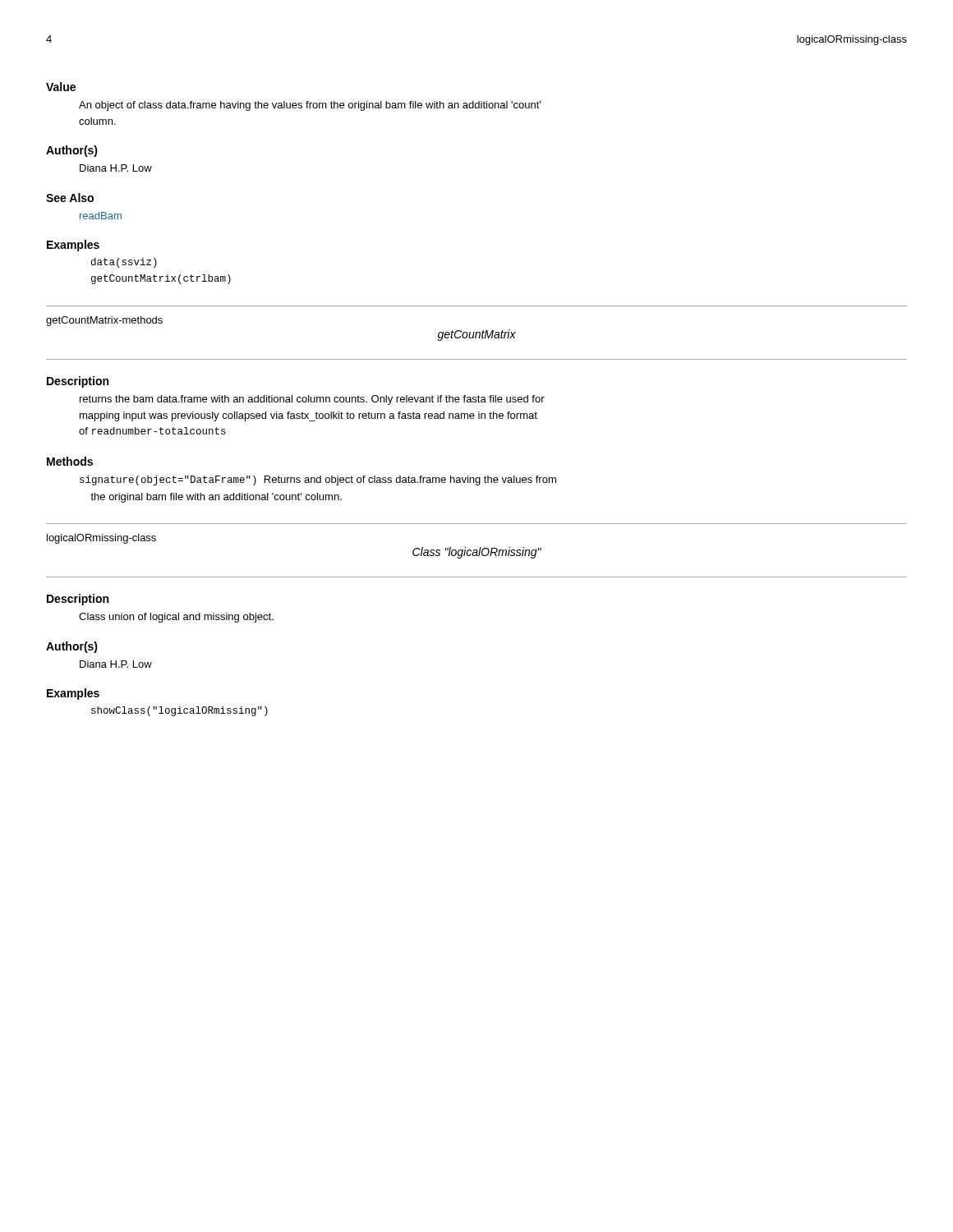Select the section header containing "See Also"
Viewport: 953px width, 1232px height.
[x=70, y=198]
